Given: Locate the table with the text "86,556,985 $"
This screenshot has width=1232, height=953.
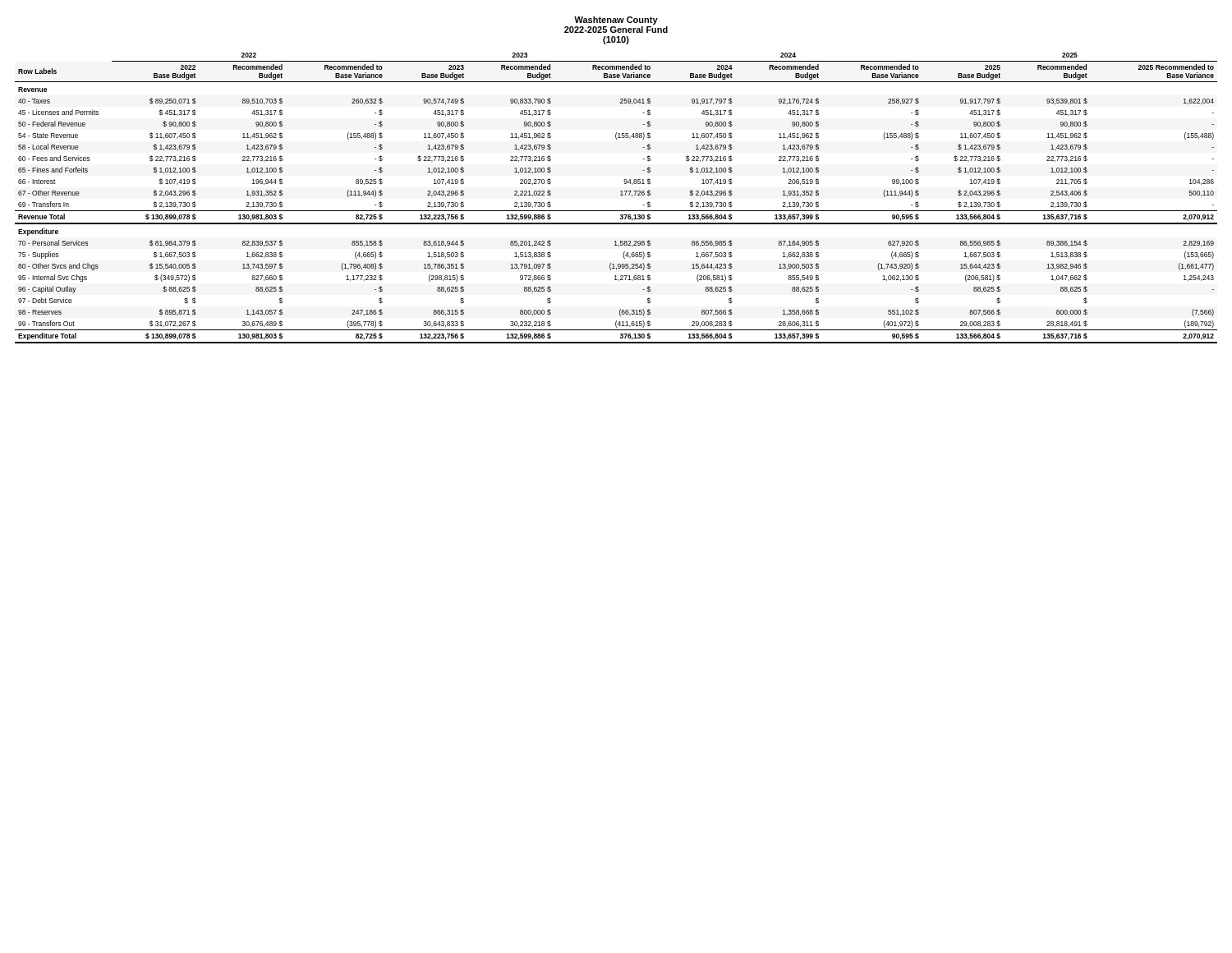Looking at the screenshot, I should (616, 196).
